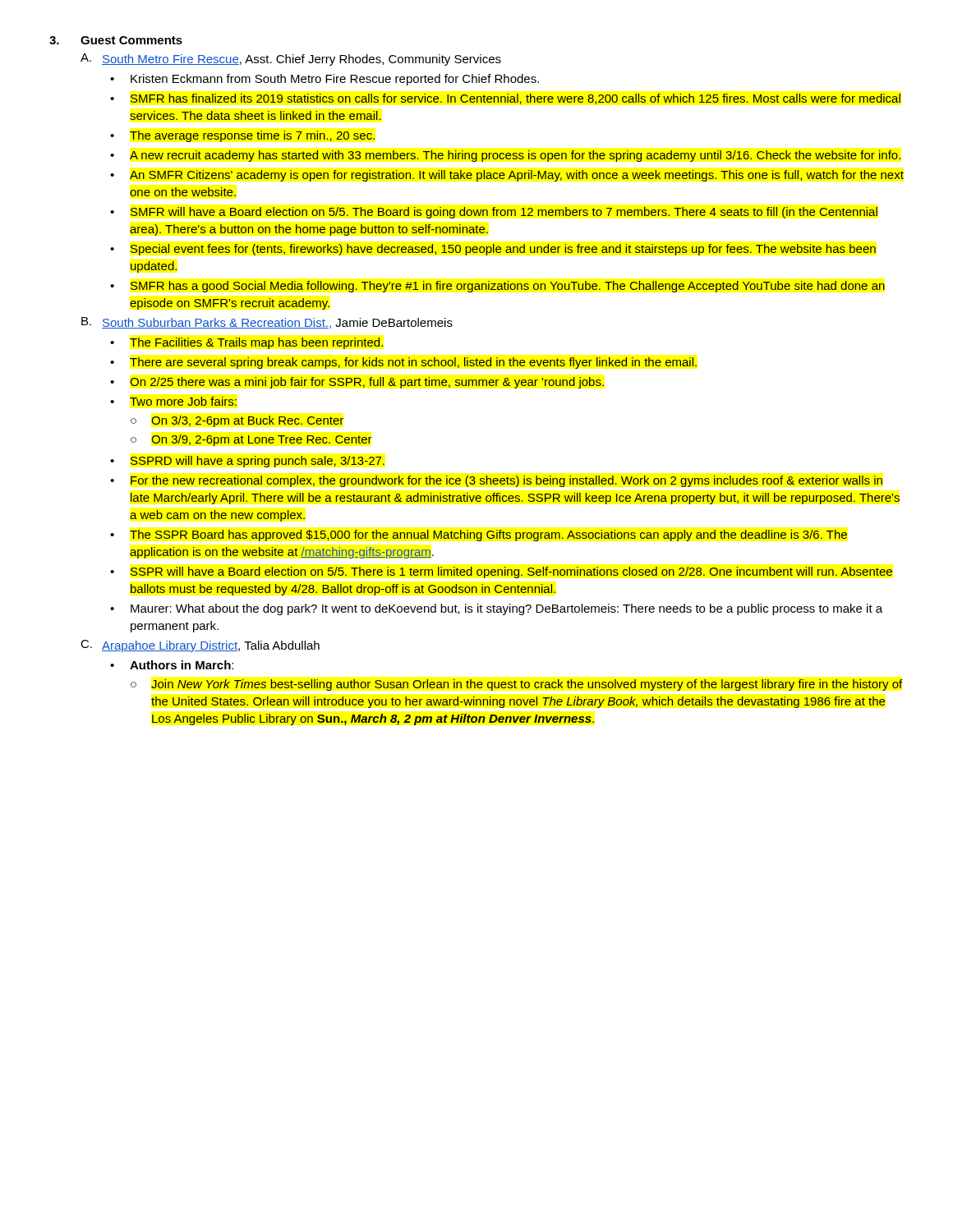Click on the passage starting "• A new recruit academy has"
Viewport: 953px width, 1232px height.
pyautogui.click(x=507, y=155)
